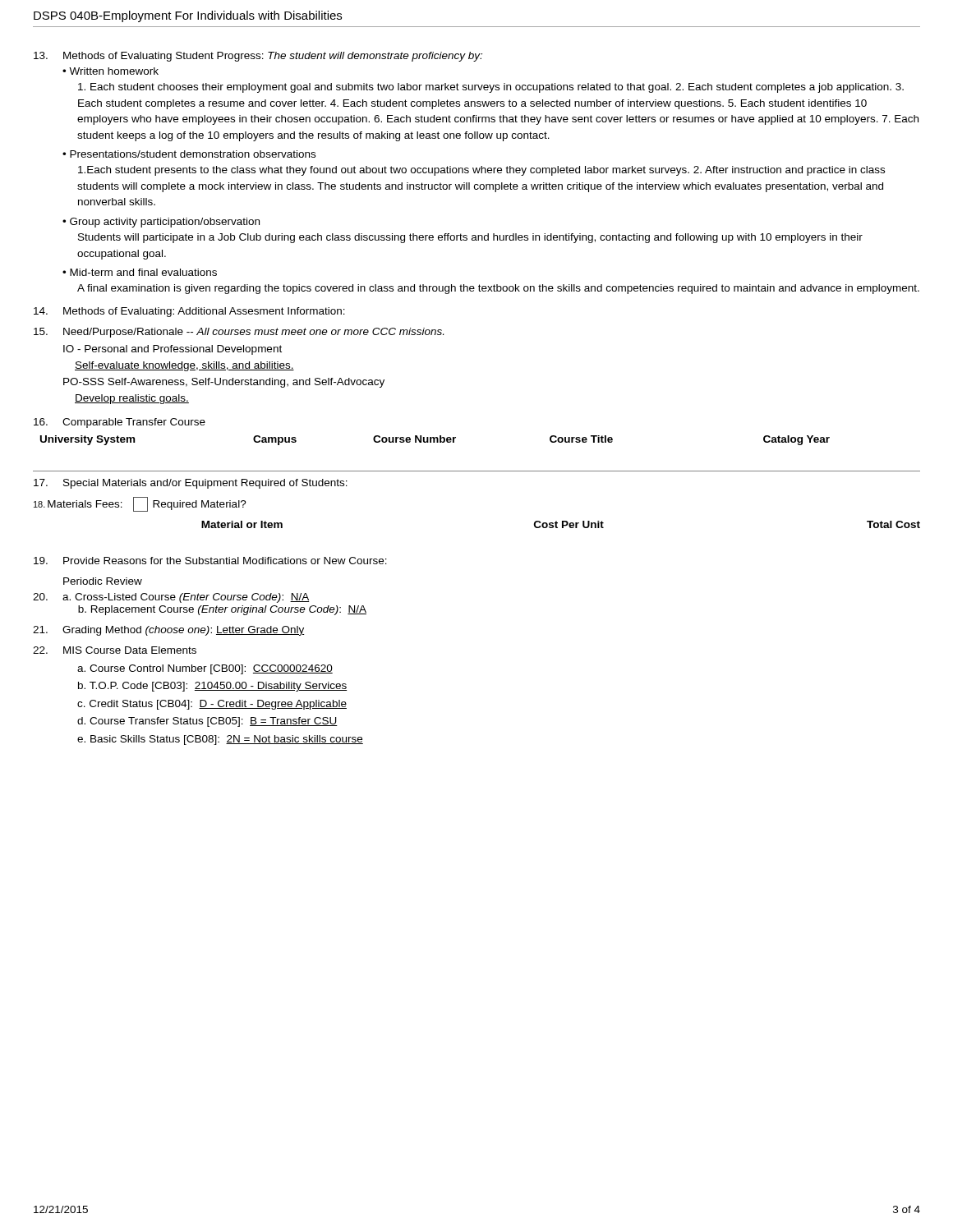953x1232 pixels.
Task: Locate the block of text that opens with "Students will participate in a Job Club during"
Action: click(470, 245)
